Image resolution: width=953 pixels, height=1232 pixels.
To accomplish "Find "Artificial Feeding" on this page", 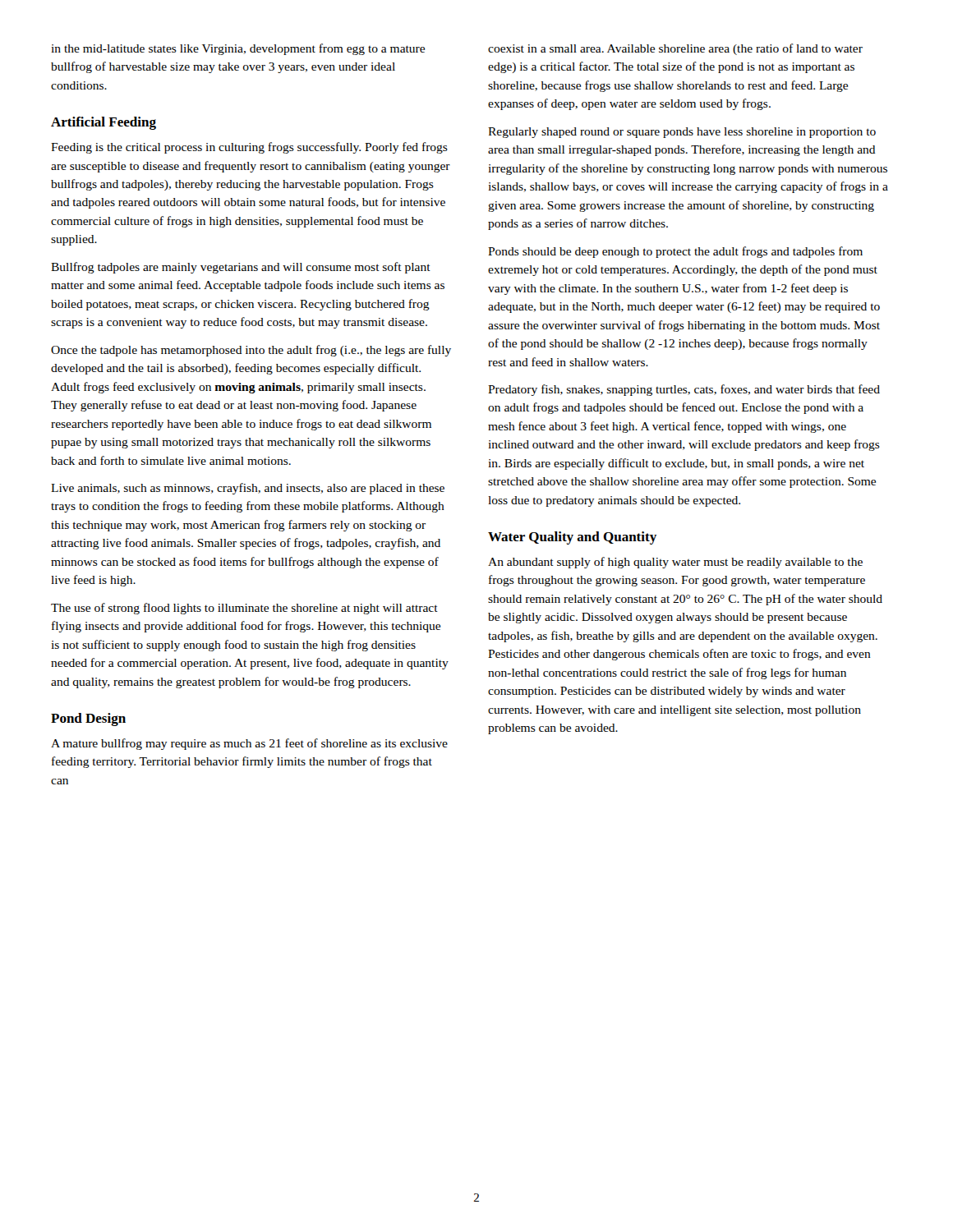I will click(x=103, y=122).
